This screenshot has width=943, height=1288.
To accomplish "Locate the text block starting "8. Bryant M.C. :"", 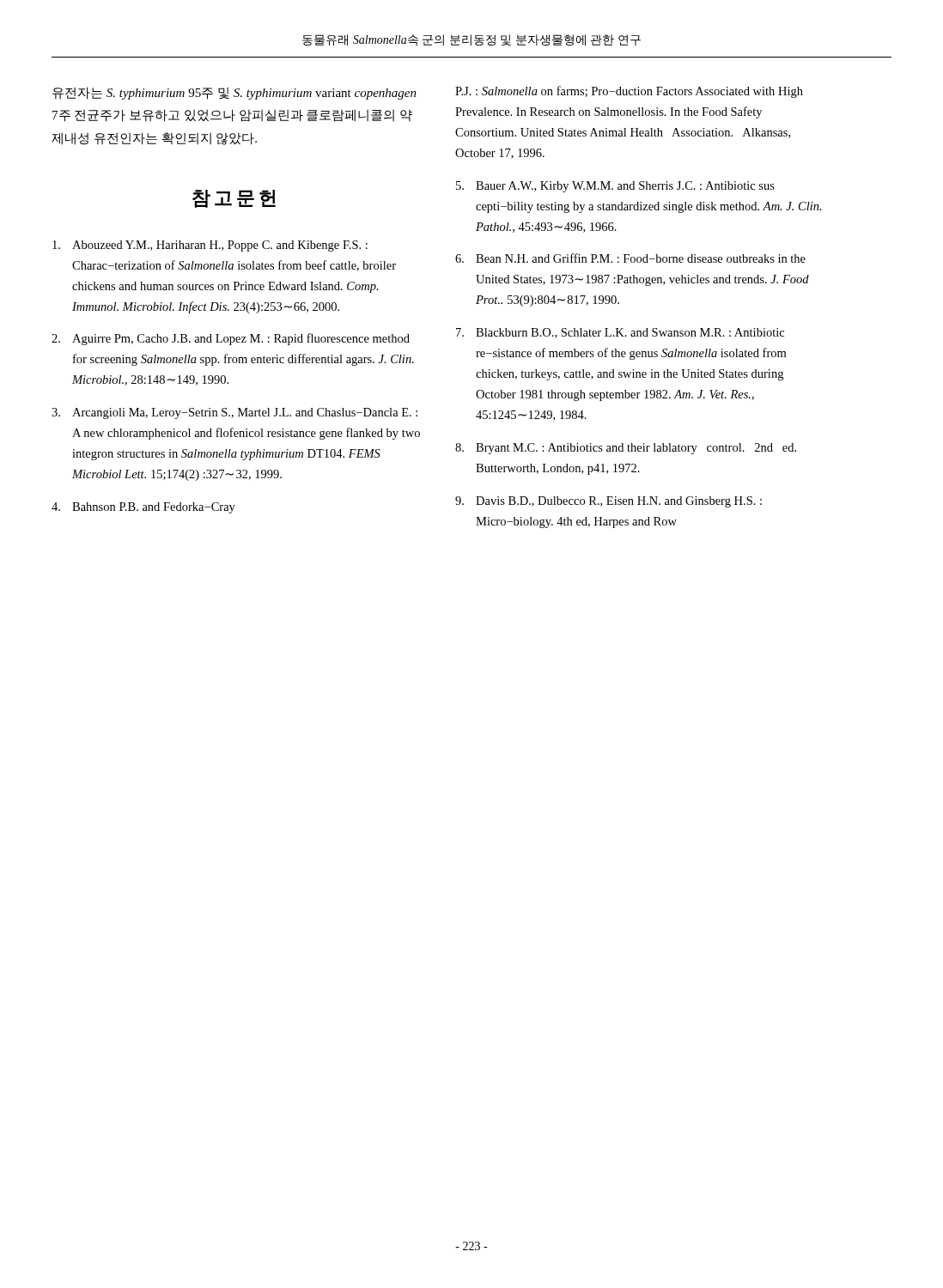I will pyautogui.click(x=640, y=458).
